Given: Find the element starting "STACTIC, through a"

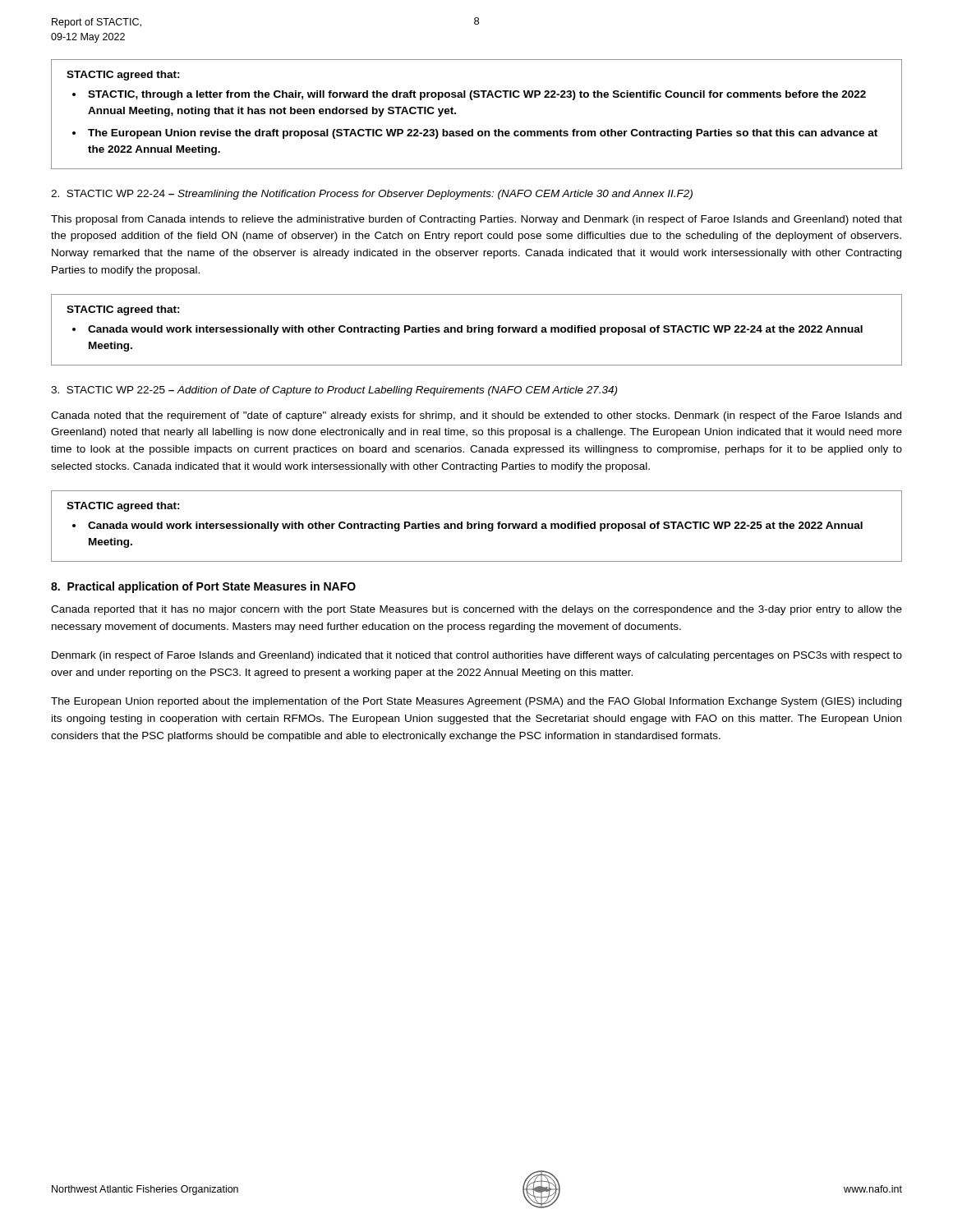Looking at the screenshot, I should click(x=477, y=102).
